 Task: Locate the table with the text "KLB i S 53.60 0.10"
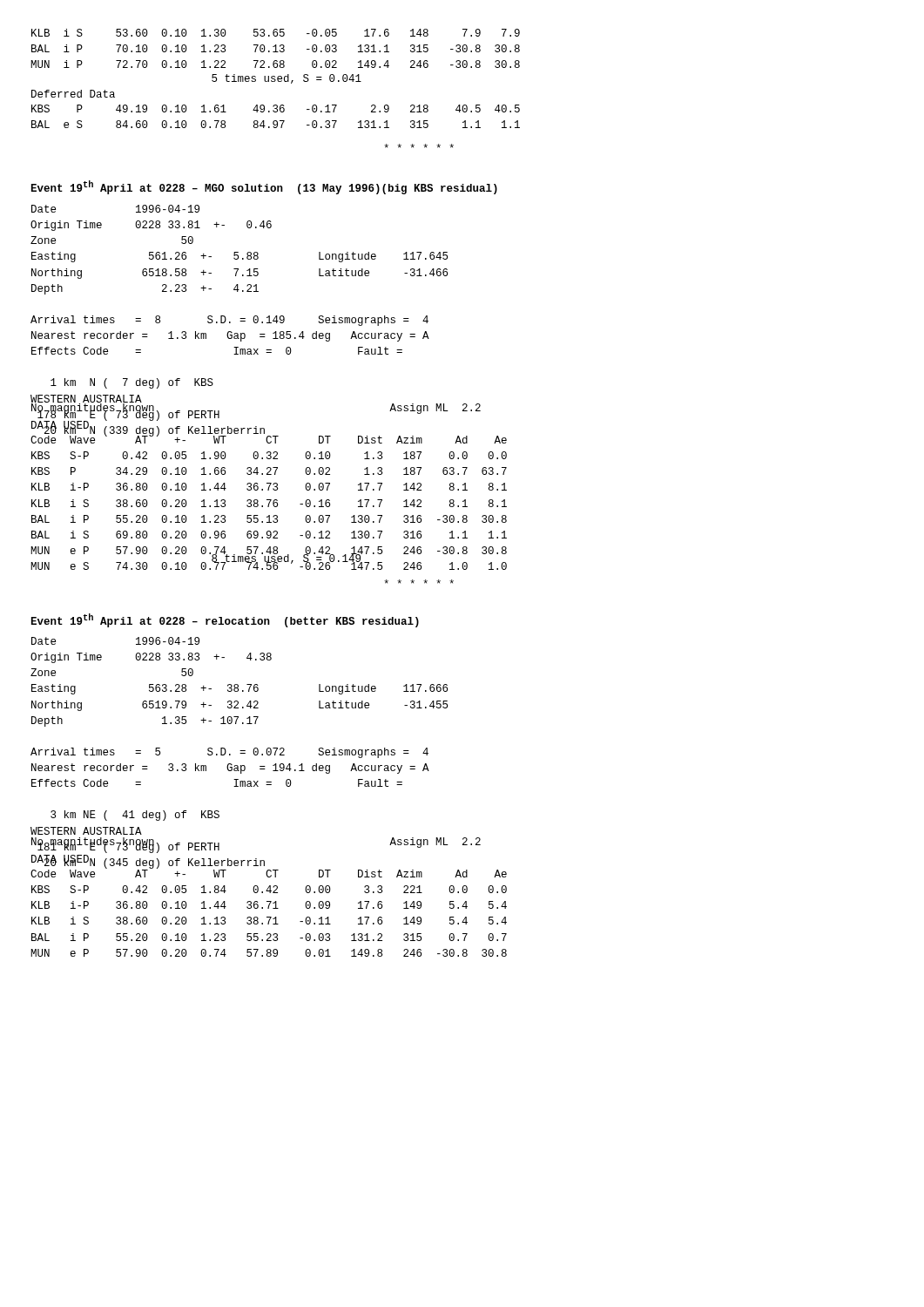tap(275, 50)
